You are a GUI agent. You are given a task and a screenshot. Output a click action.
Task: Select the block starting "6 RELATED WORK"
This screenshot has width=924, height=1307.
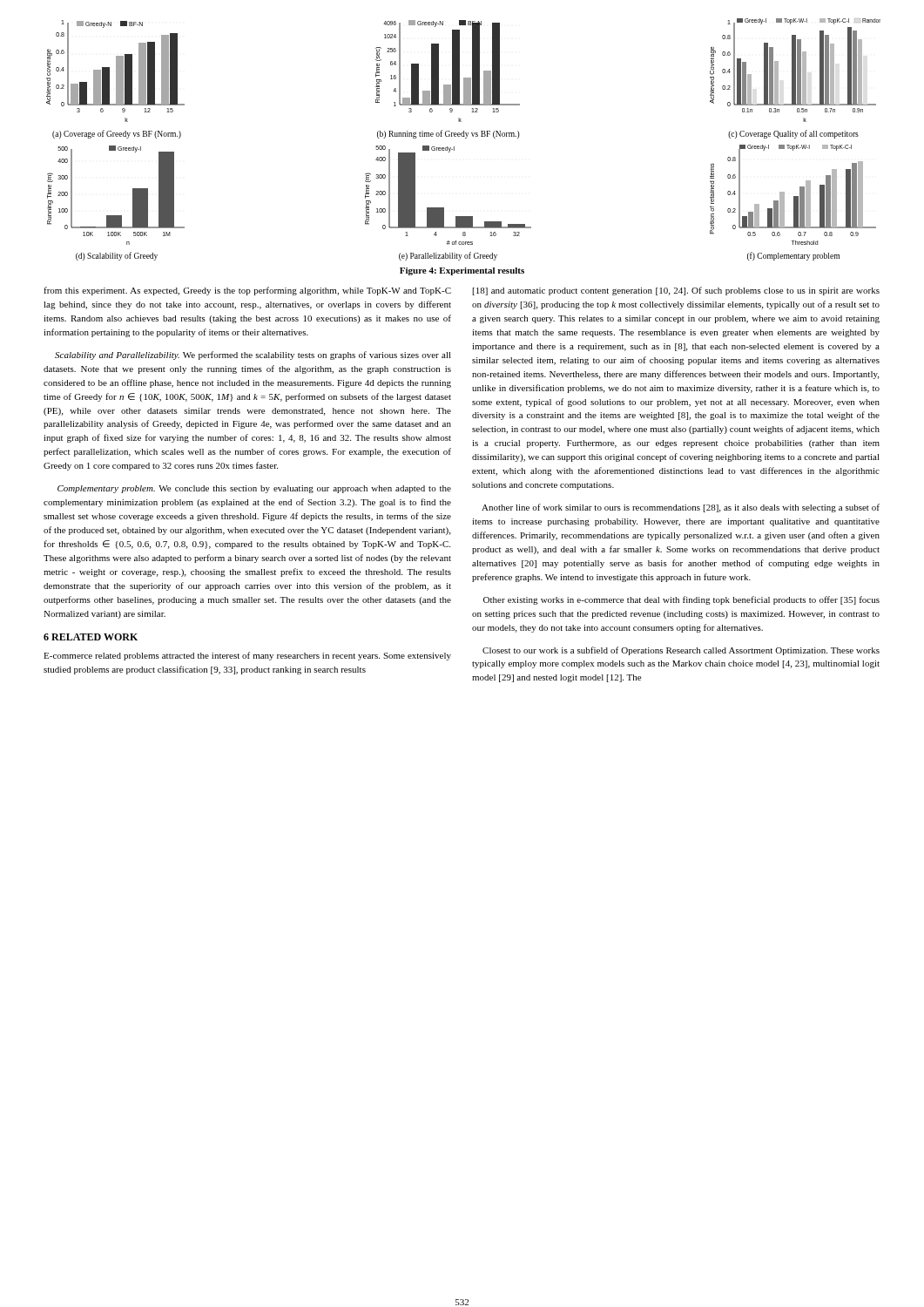pos(91,637)
